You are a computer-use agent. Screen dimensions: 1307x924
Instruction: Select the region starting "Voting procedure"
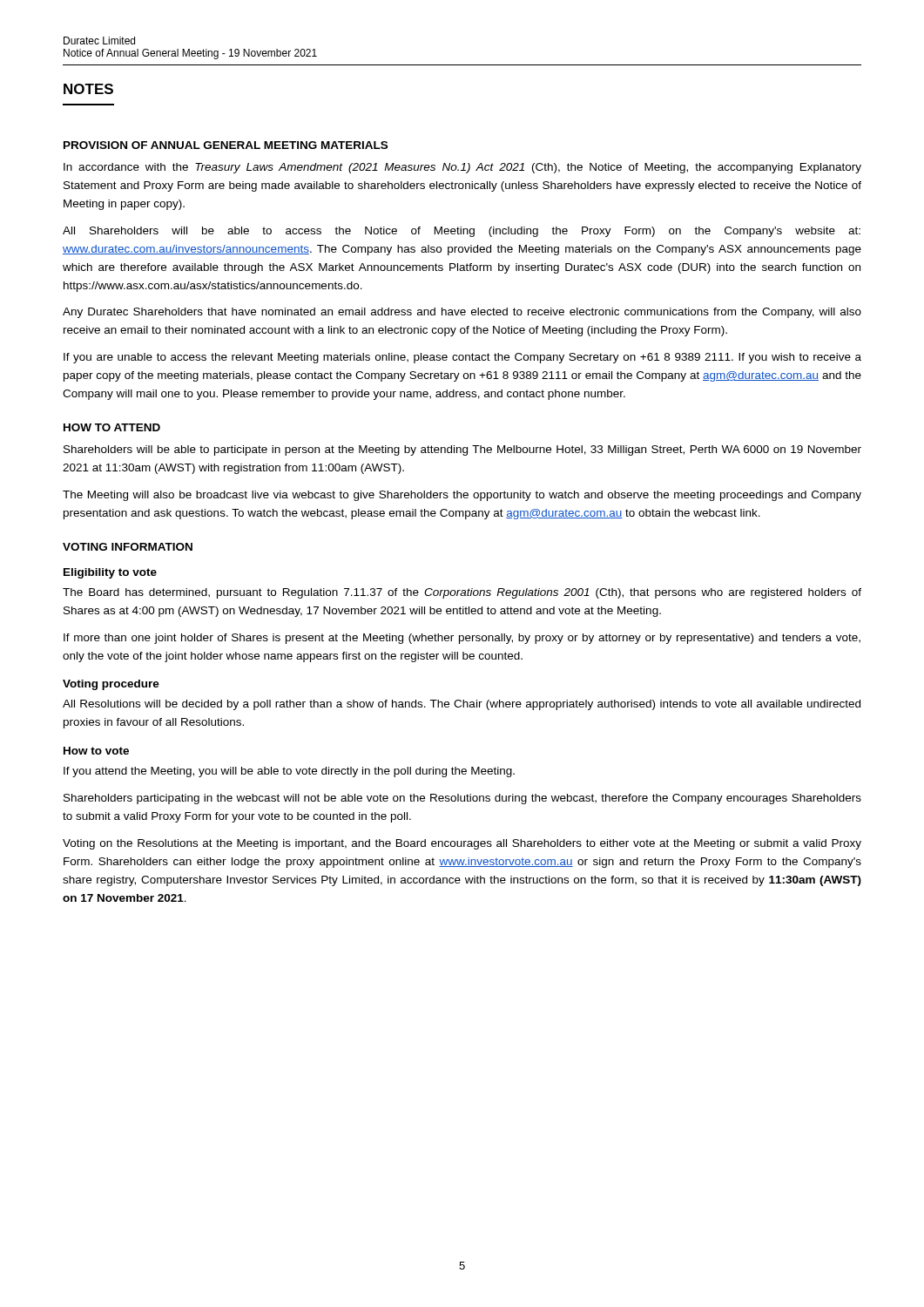point(111,684)
